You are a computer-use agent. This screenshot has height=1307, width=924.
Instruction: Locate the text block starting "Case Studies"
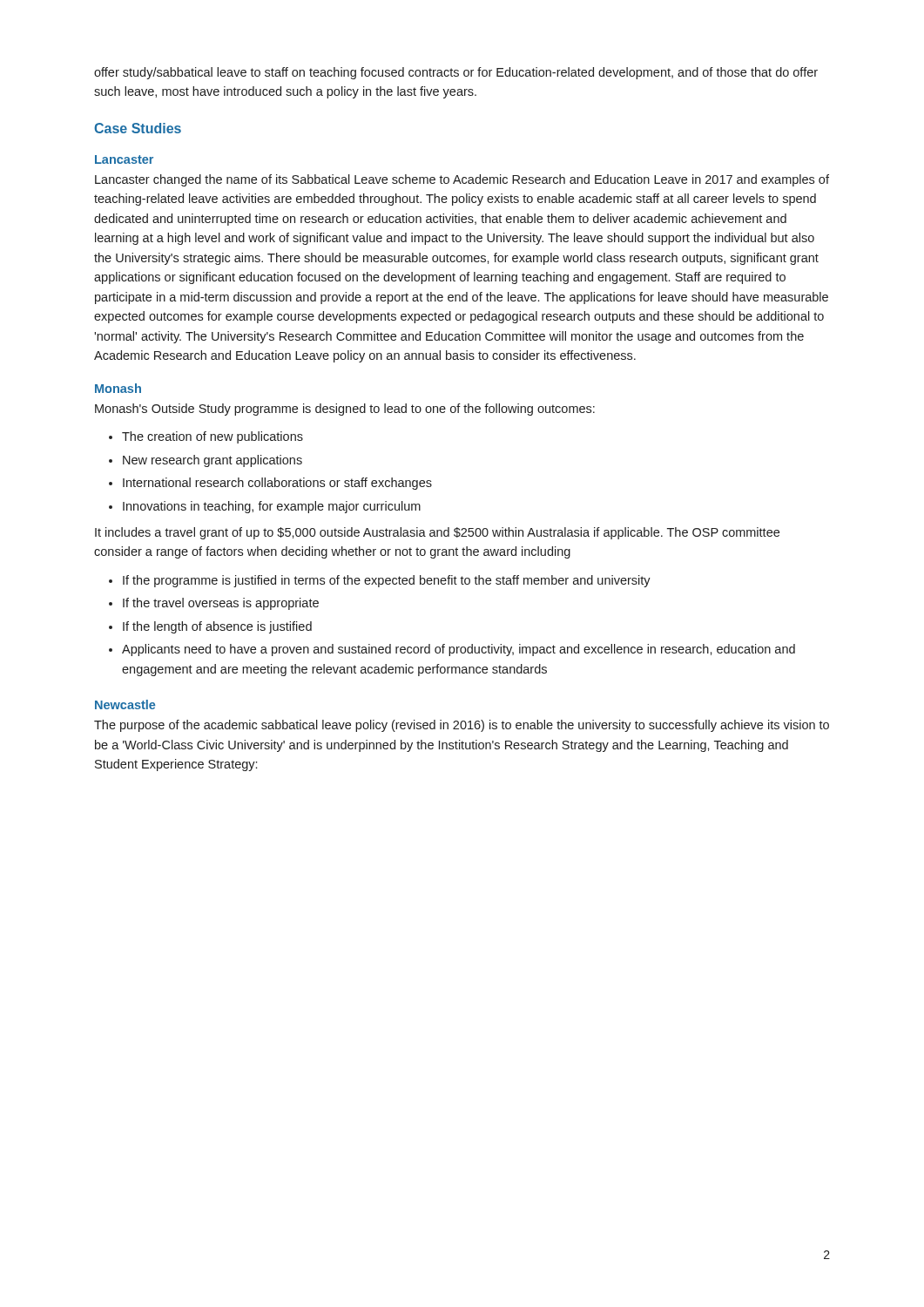click(x=138, y=128)
